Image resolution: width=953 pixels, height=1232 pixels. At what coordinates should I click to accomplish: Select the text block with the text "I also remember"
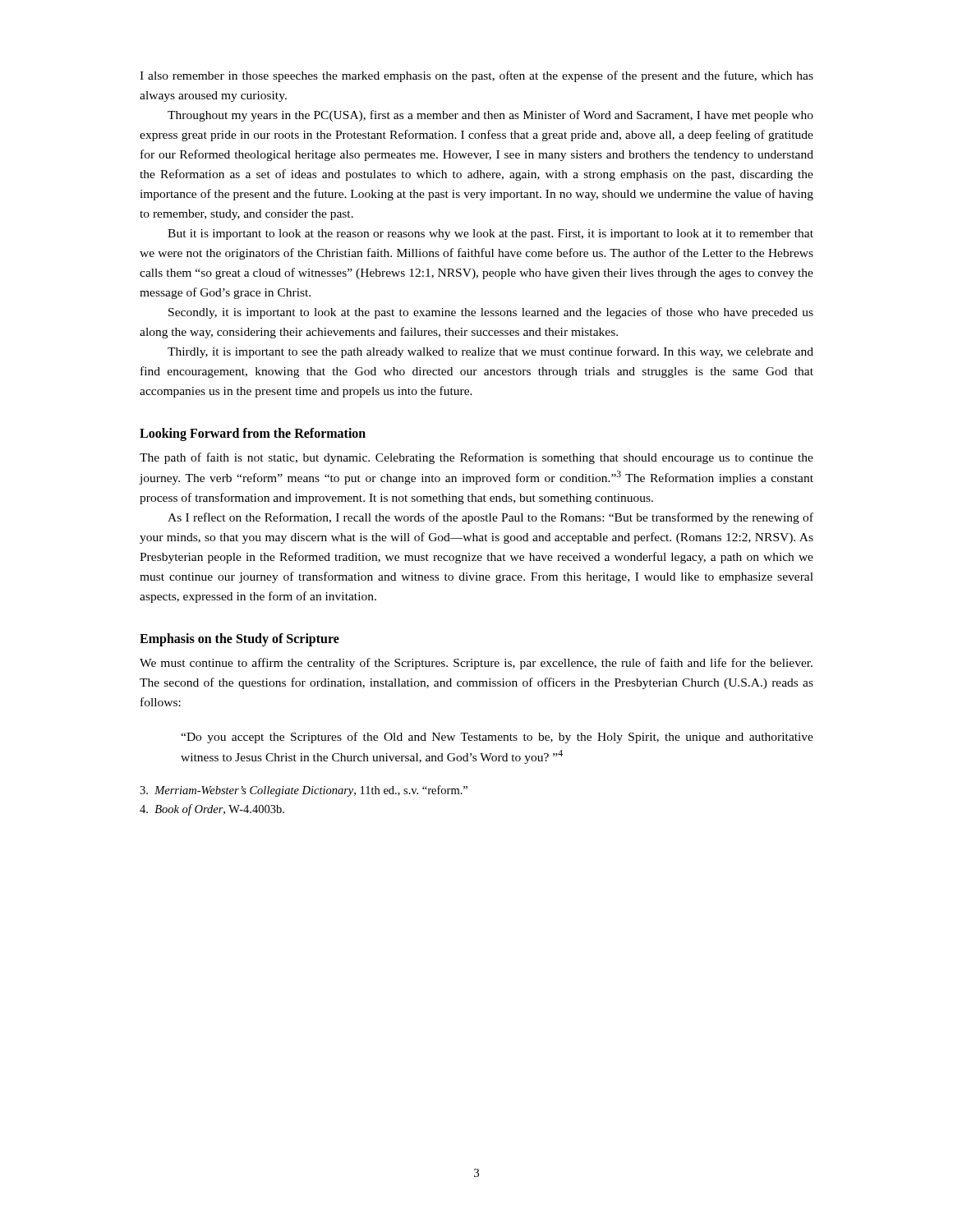coord(476,233)
